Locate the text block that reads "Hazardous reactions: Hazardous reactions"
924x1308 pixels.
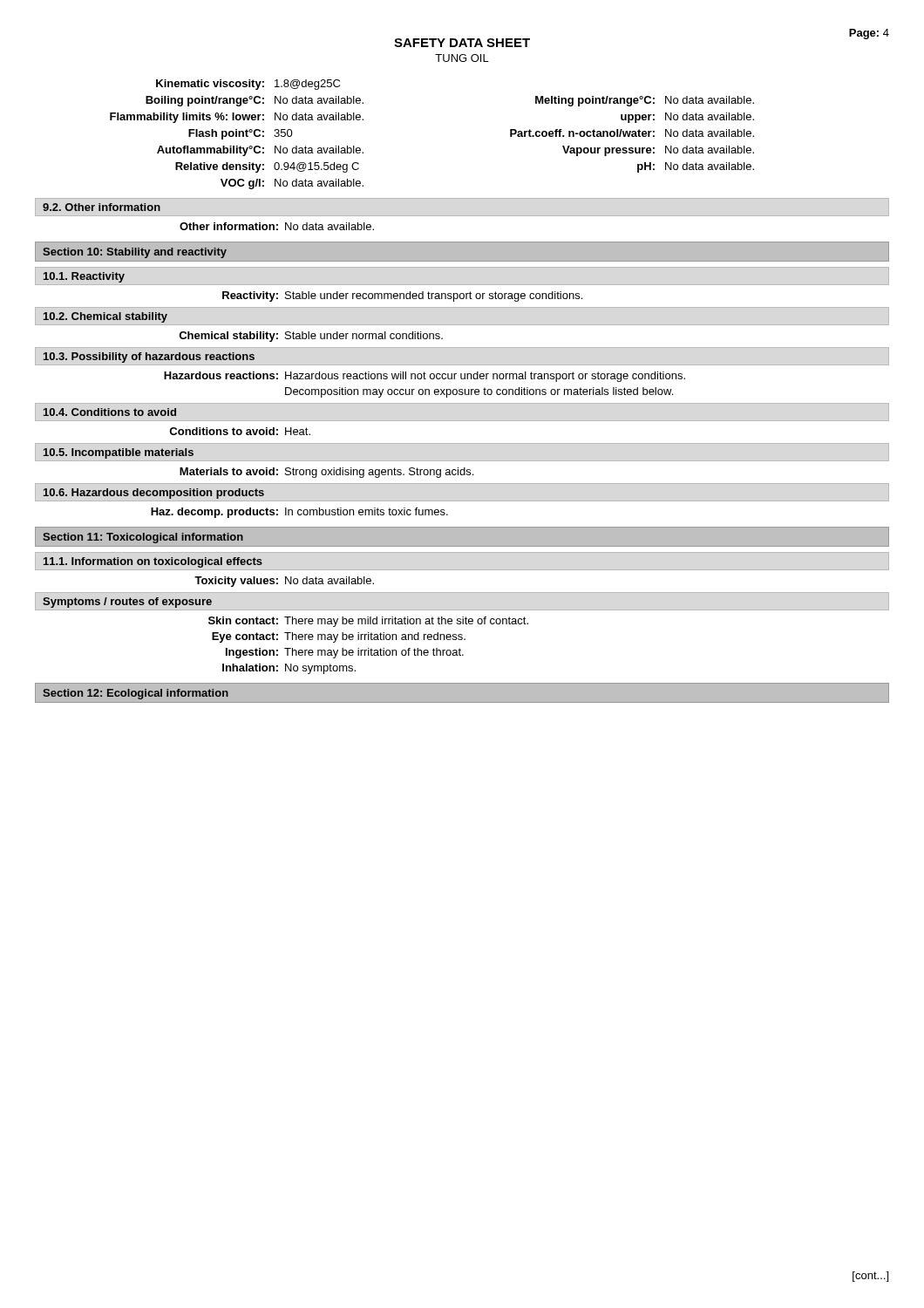(462, 375)
